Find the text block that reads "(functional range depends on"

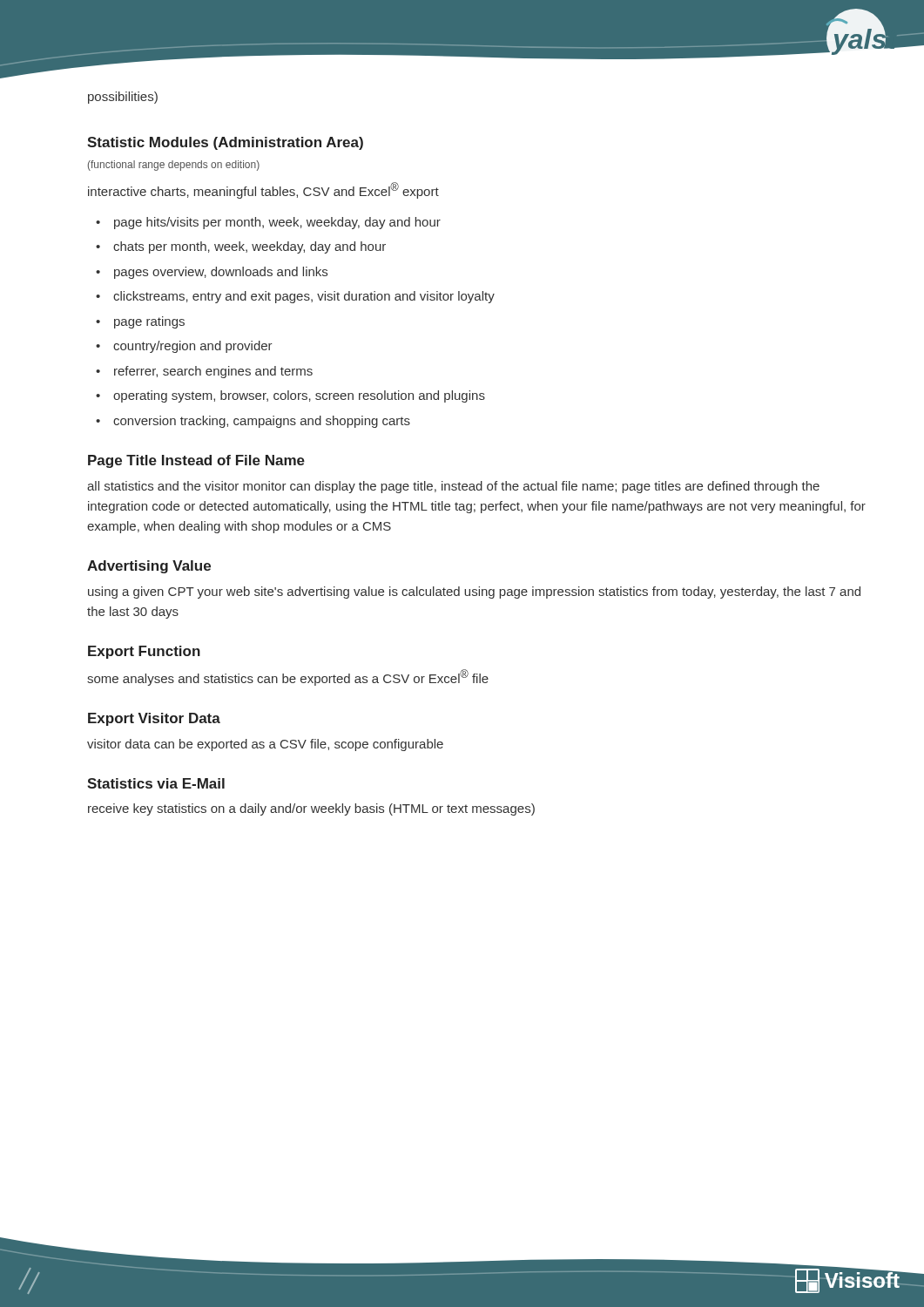click(173, 165)
